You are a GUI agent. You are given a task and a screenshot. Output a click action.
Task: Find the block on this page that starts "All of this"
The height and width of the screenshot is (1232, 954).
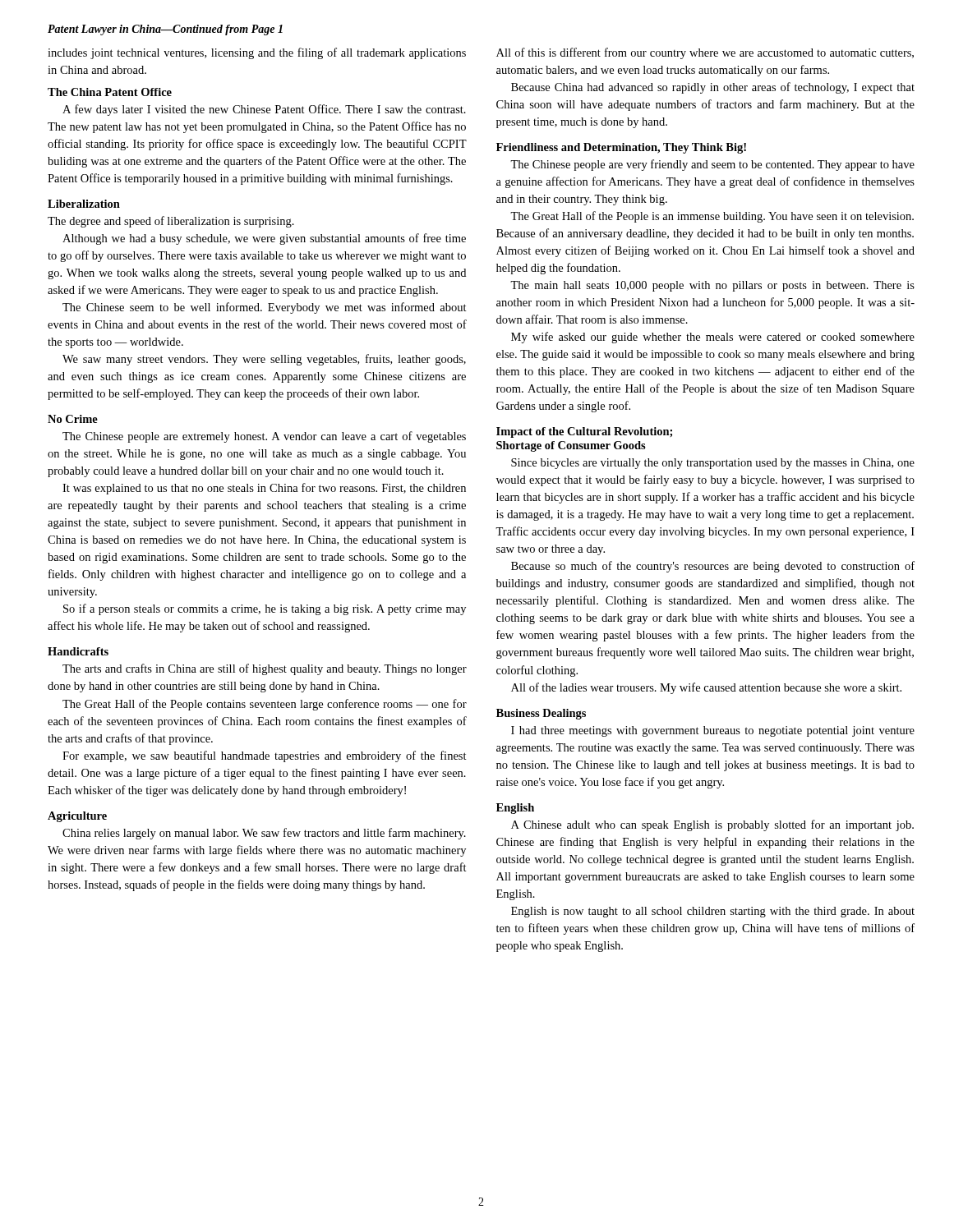pyautogui.click(x=705, y=88)
